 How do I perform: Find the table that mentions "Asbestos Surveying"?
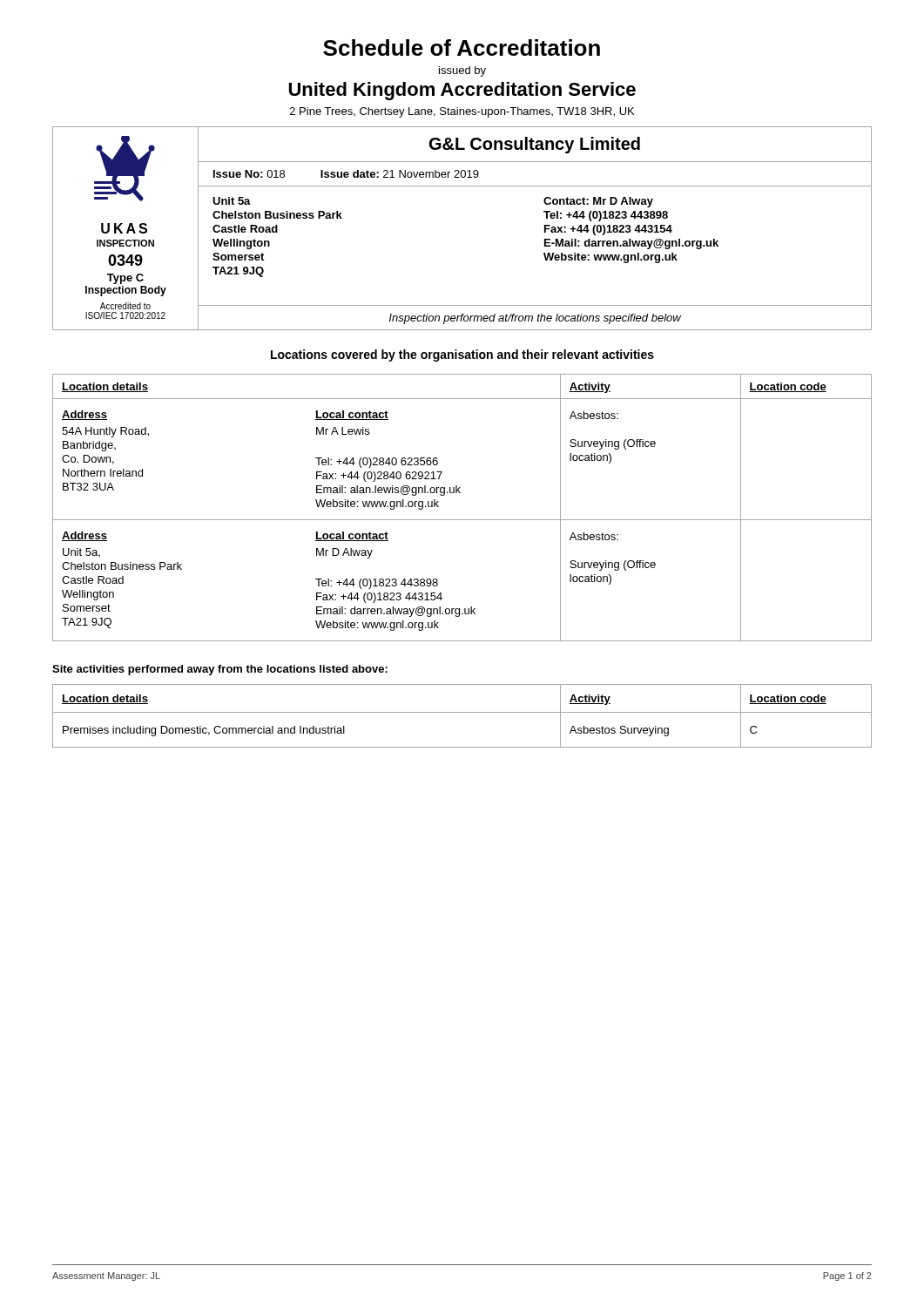(x=462, y=716)
